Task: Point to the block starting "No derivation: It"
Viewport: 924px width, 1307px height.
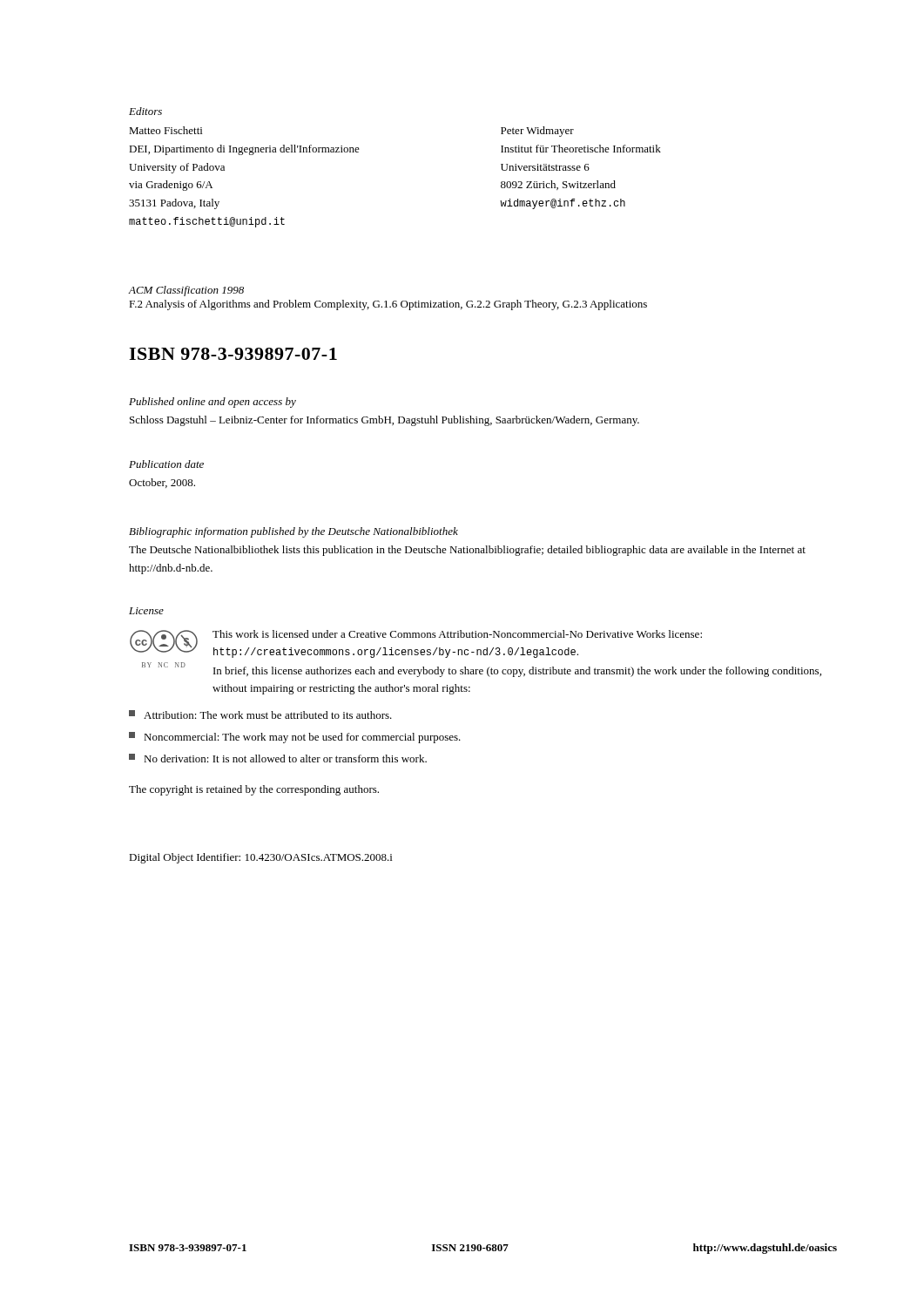Action: [278, 759]
